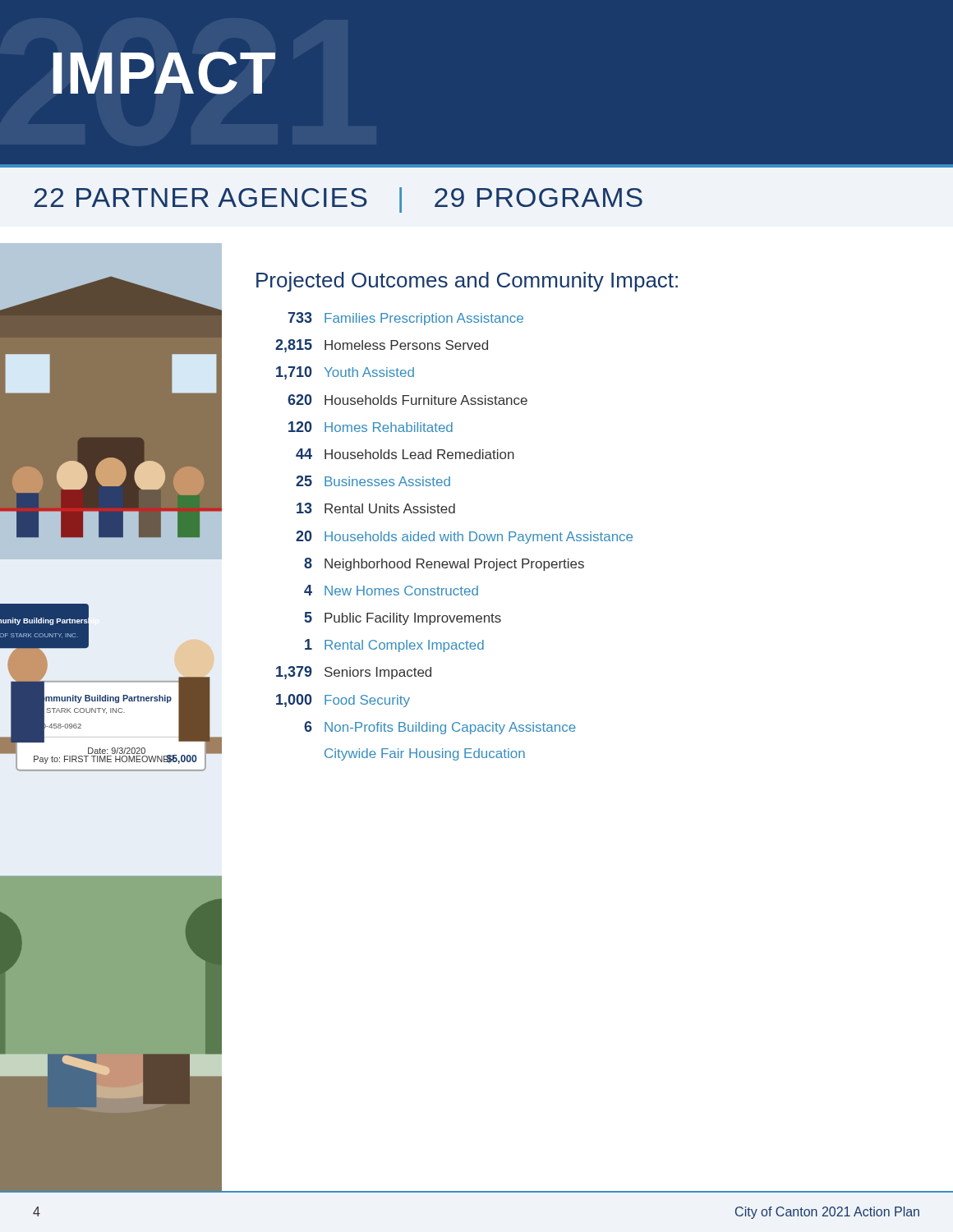
Task: Select the block starting "8 Neighborhood Renewal"
Action: tap(420, 564)
